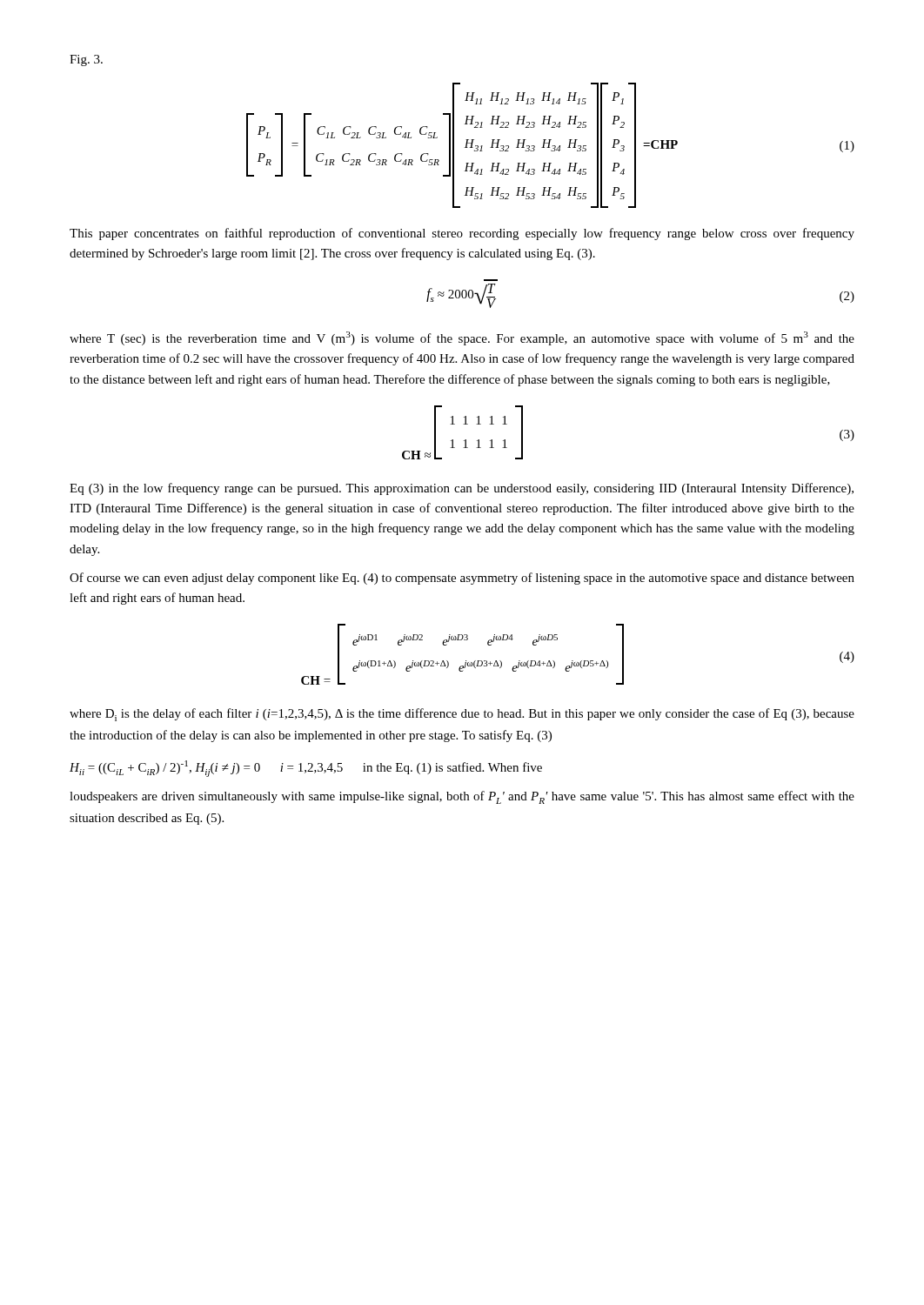This screenshot has height=1305, width=924.
Task: Select the text block with the text "where T (sec) is the reverberation time"
Action: point(462,358)
